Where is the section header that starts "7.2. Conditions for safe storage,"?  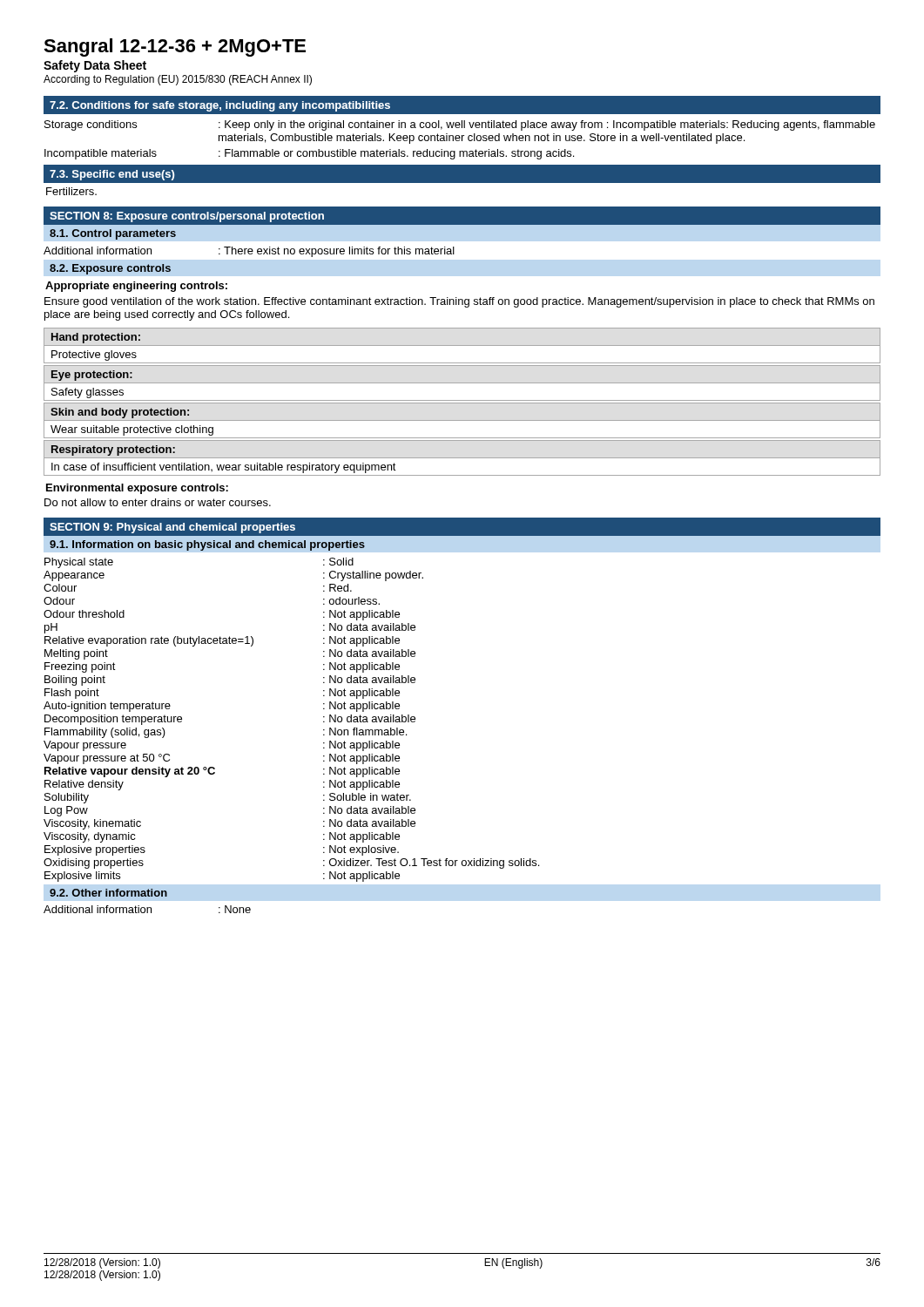click(220, 105)
